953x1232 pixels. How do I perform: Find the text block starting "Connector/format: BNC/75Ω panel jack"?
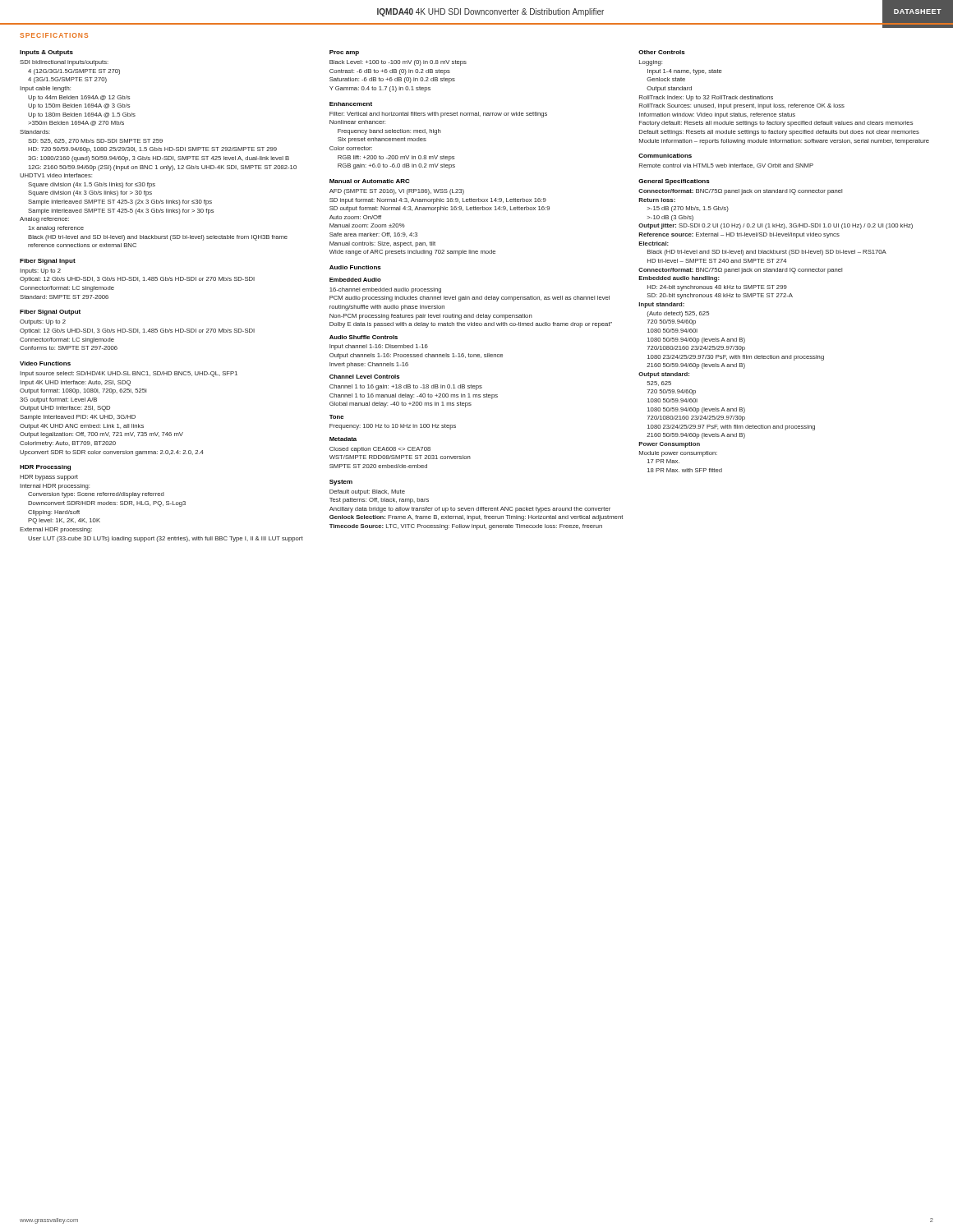pos(740,192)
